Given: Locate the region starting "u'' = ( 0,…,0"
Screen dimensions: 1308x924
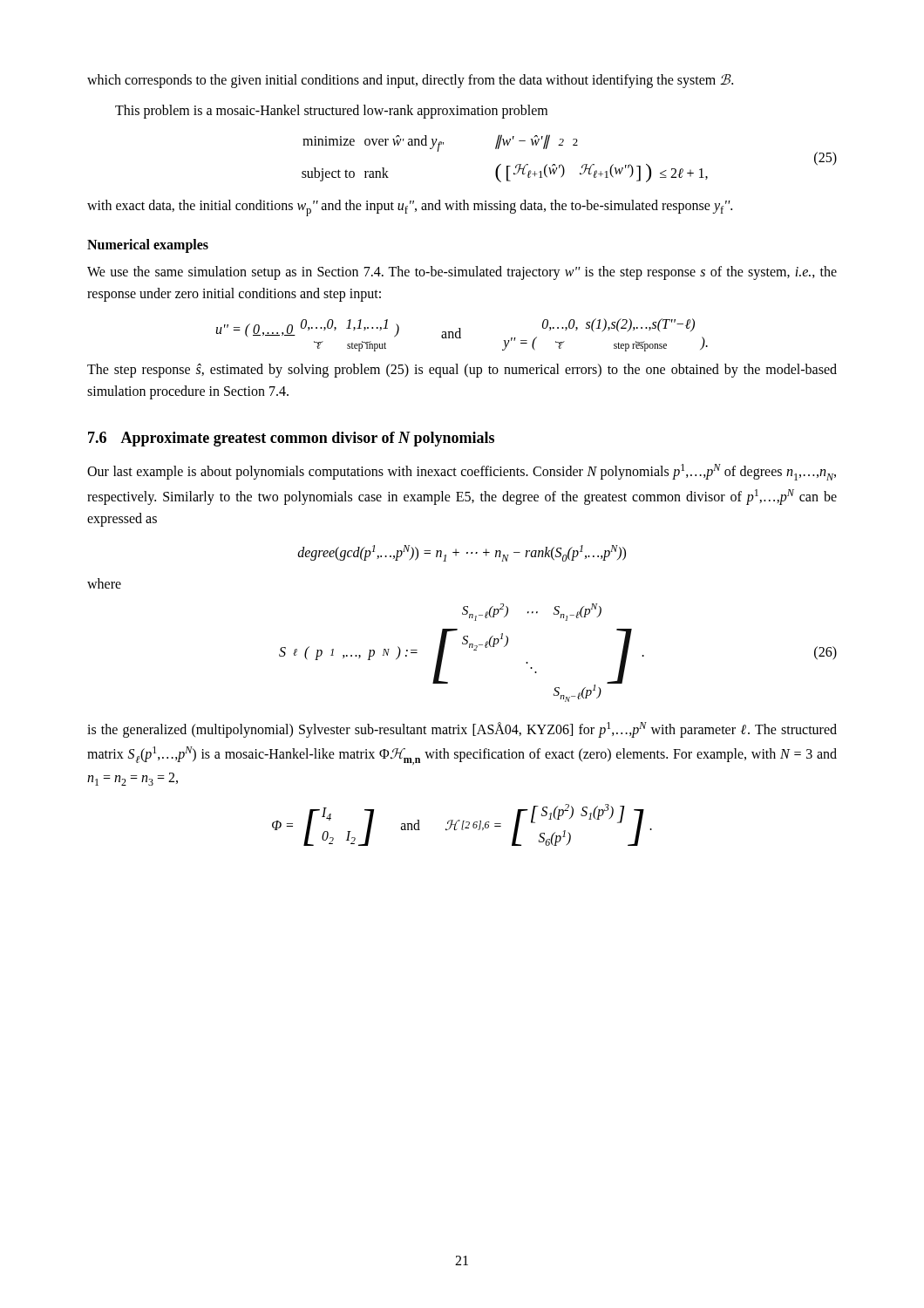Looking at the screenshot, I should click(462, 334).
